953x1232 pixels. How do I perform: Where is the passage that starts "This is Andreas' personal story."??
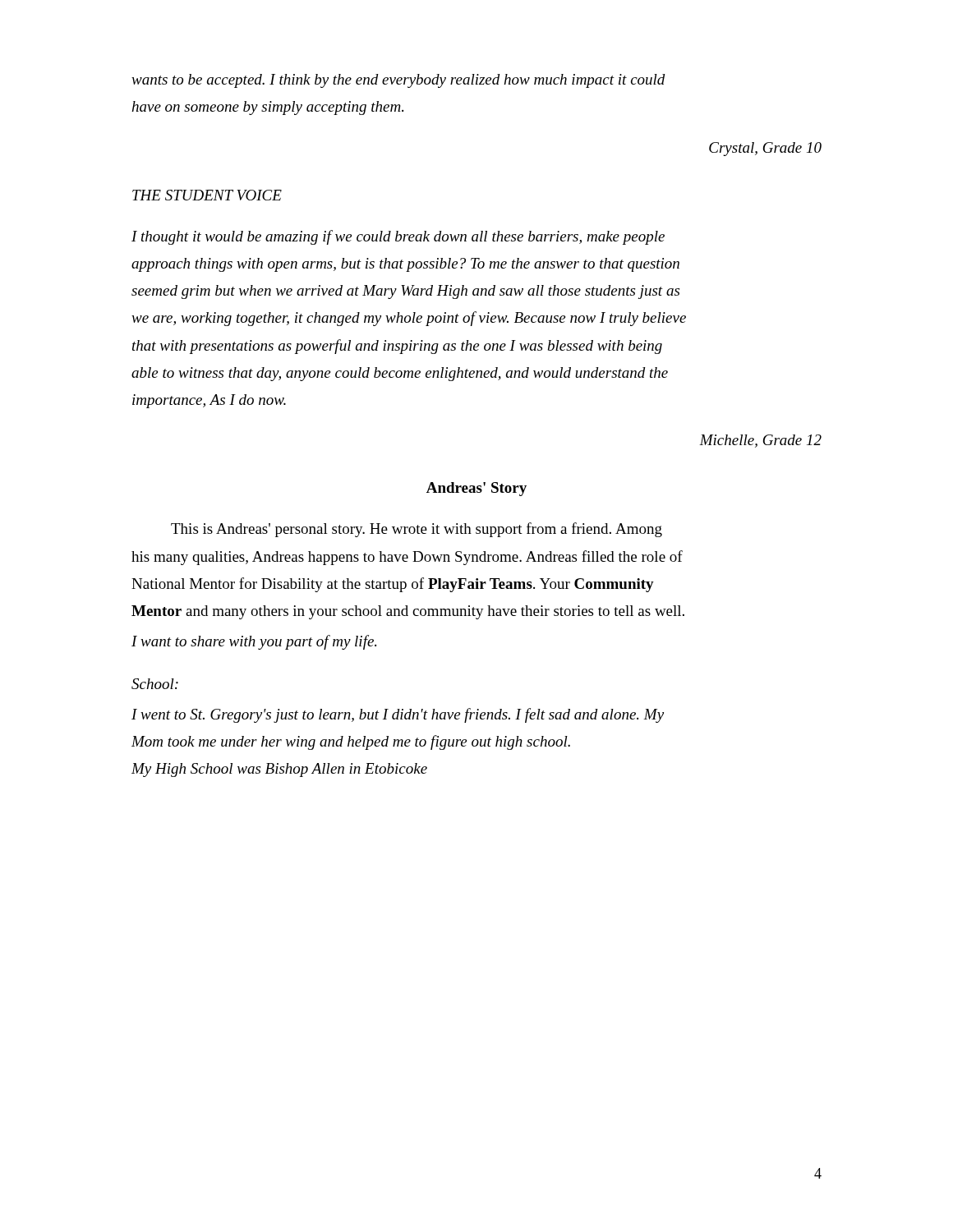click(476, 570)
